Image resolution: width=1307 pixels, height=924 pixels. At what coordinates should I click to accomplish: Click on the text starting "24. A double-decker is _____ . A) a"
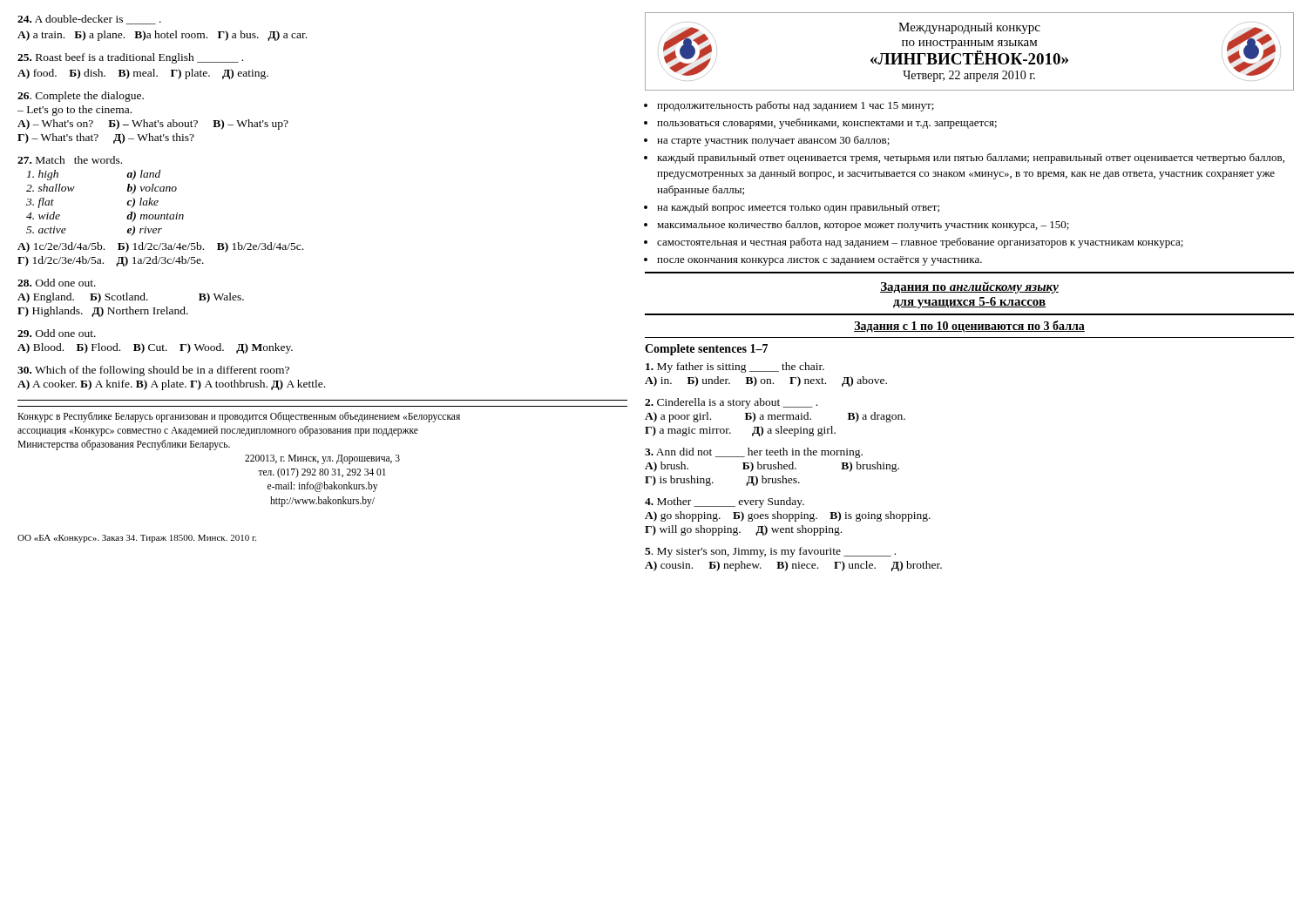click(x=89, y=20)
